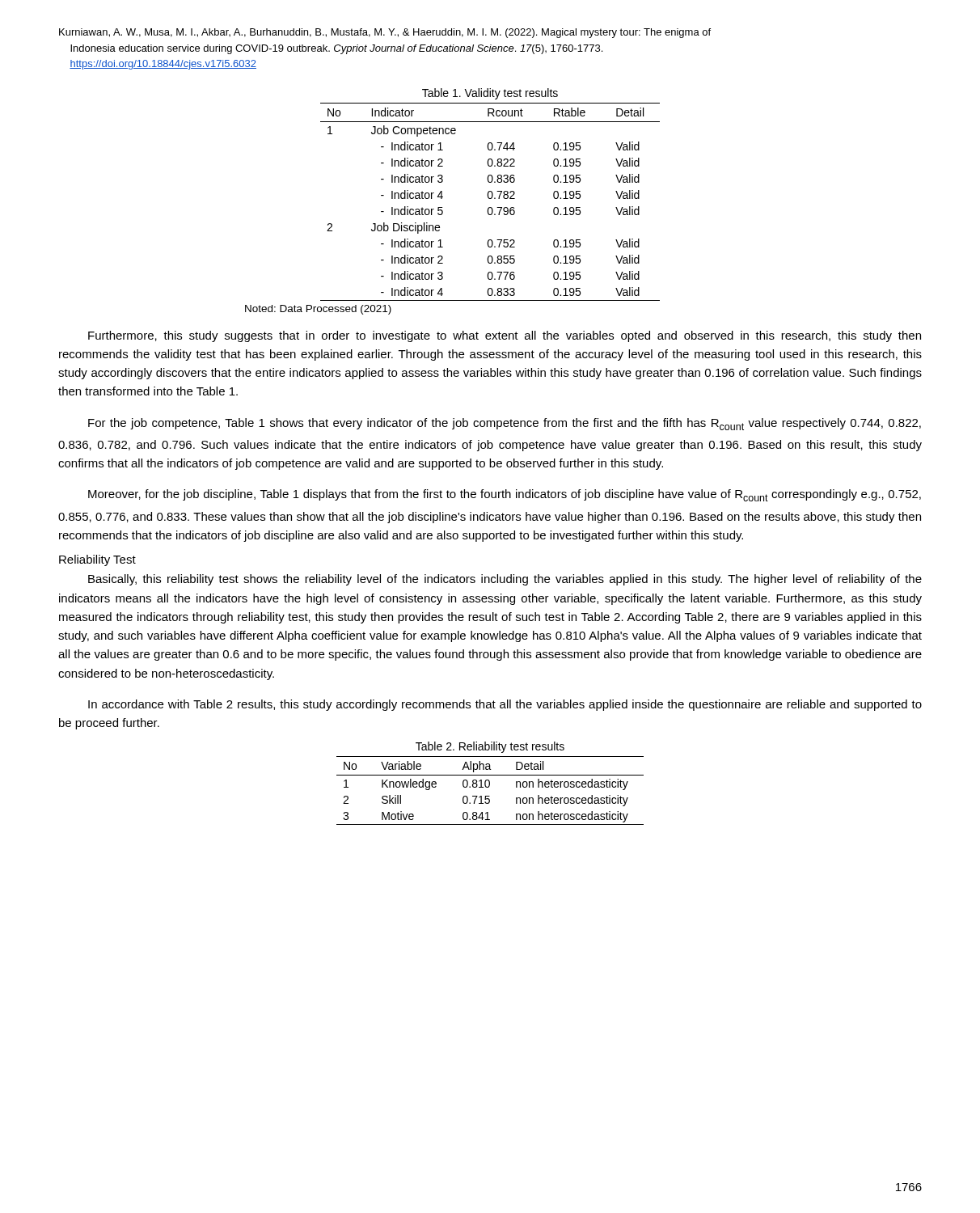Navigate to the element starting "For the job"
Screen dimensions: 1213x980
point(490,443)
